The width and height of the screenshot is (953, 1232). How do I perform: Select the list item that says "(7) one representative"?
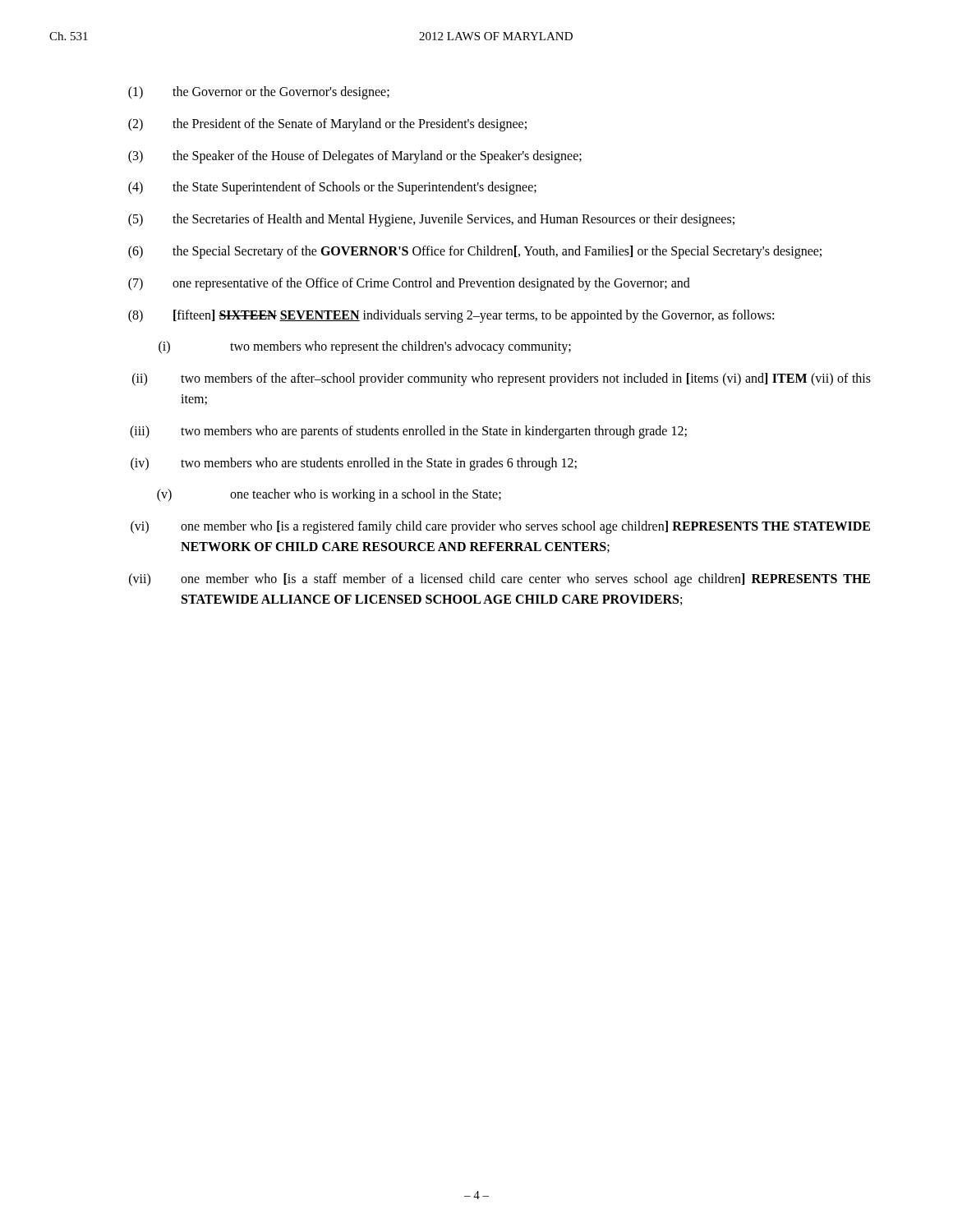point(485,284)
